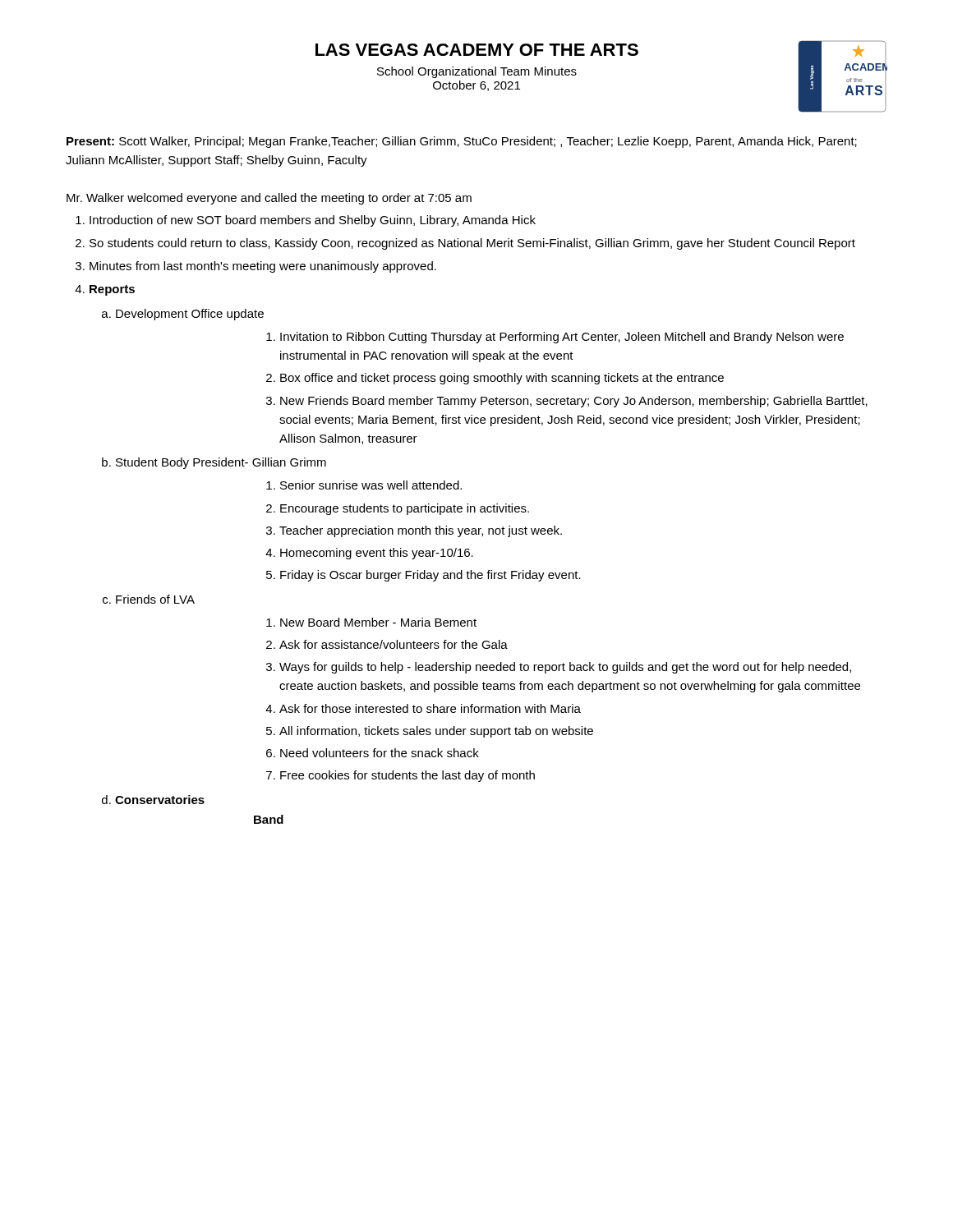The height and width of the screenshot is (1232, 953).
Task: Point to the region starting "New Friends Board member Tammy Peterson, secretary;"
Action: (574, 419)
